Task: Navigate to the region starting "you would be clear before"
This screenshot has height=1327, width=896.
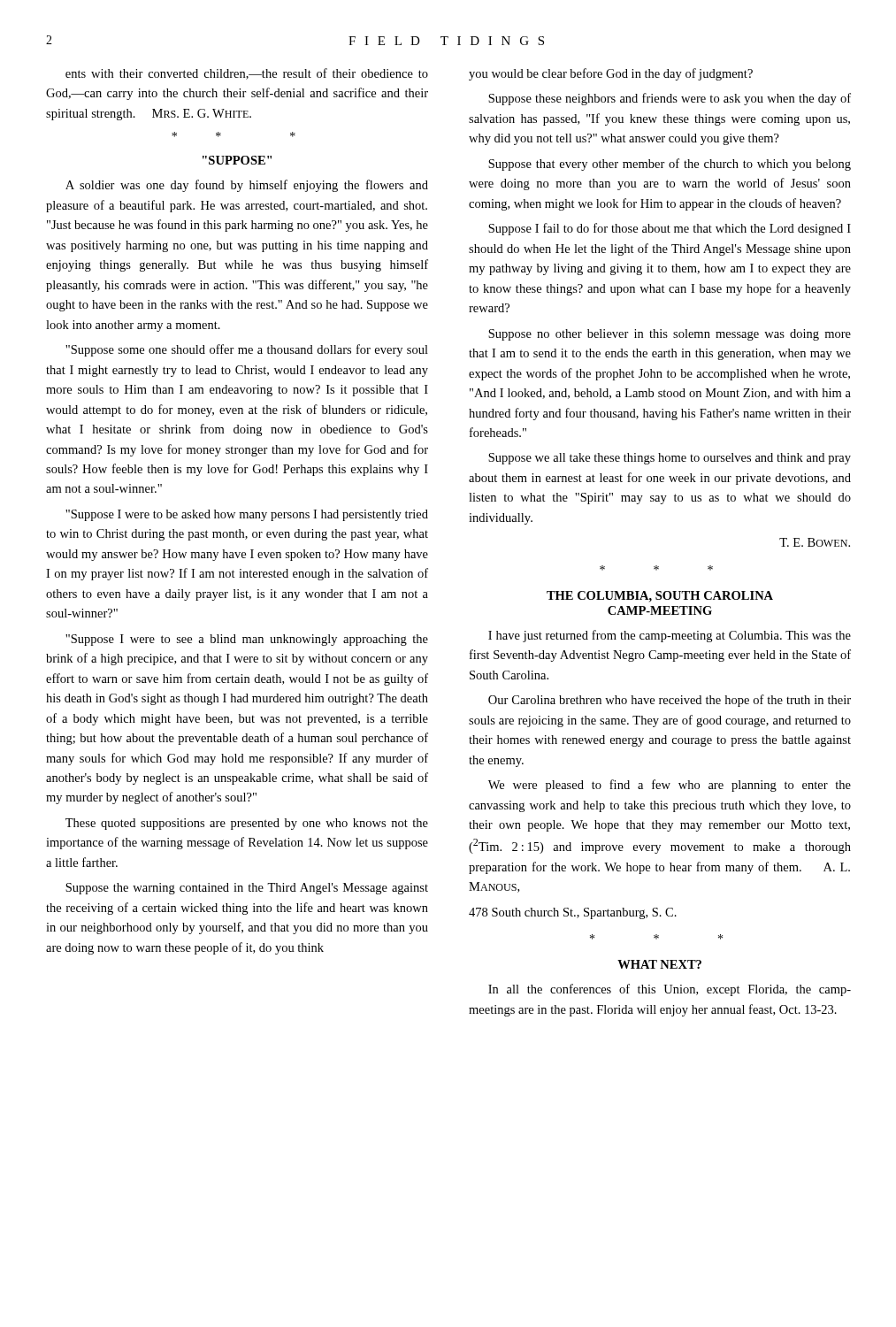Action: tap(611, 74)
